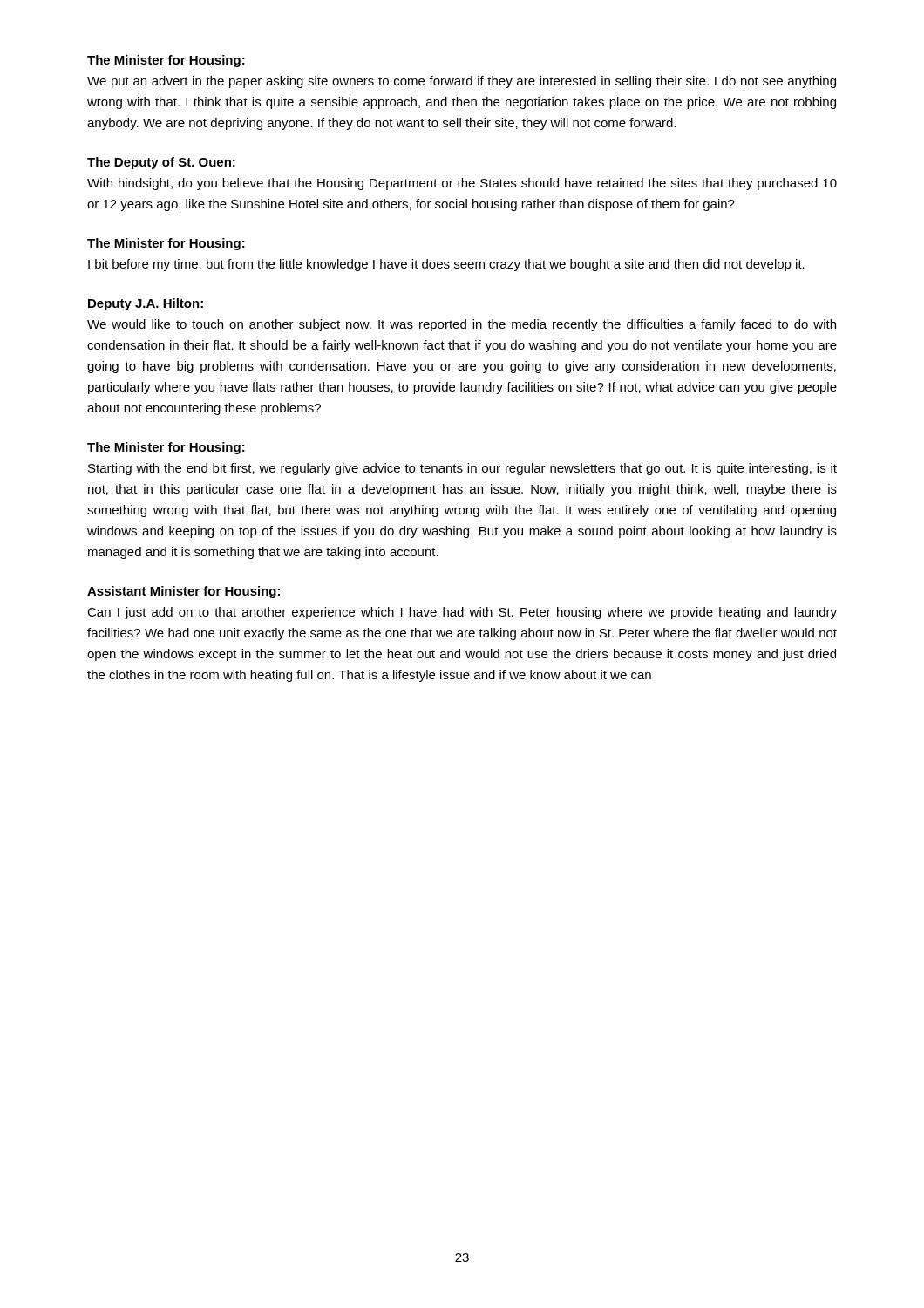Find the text block containing "I bit before my"
Viewport: 924px width, 1308px height.
[462, 264]
